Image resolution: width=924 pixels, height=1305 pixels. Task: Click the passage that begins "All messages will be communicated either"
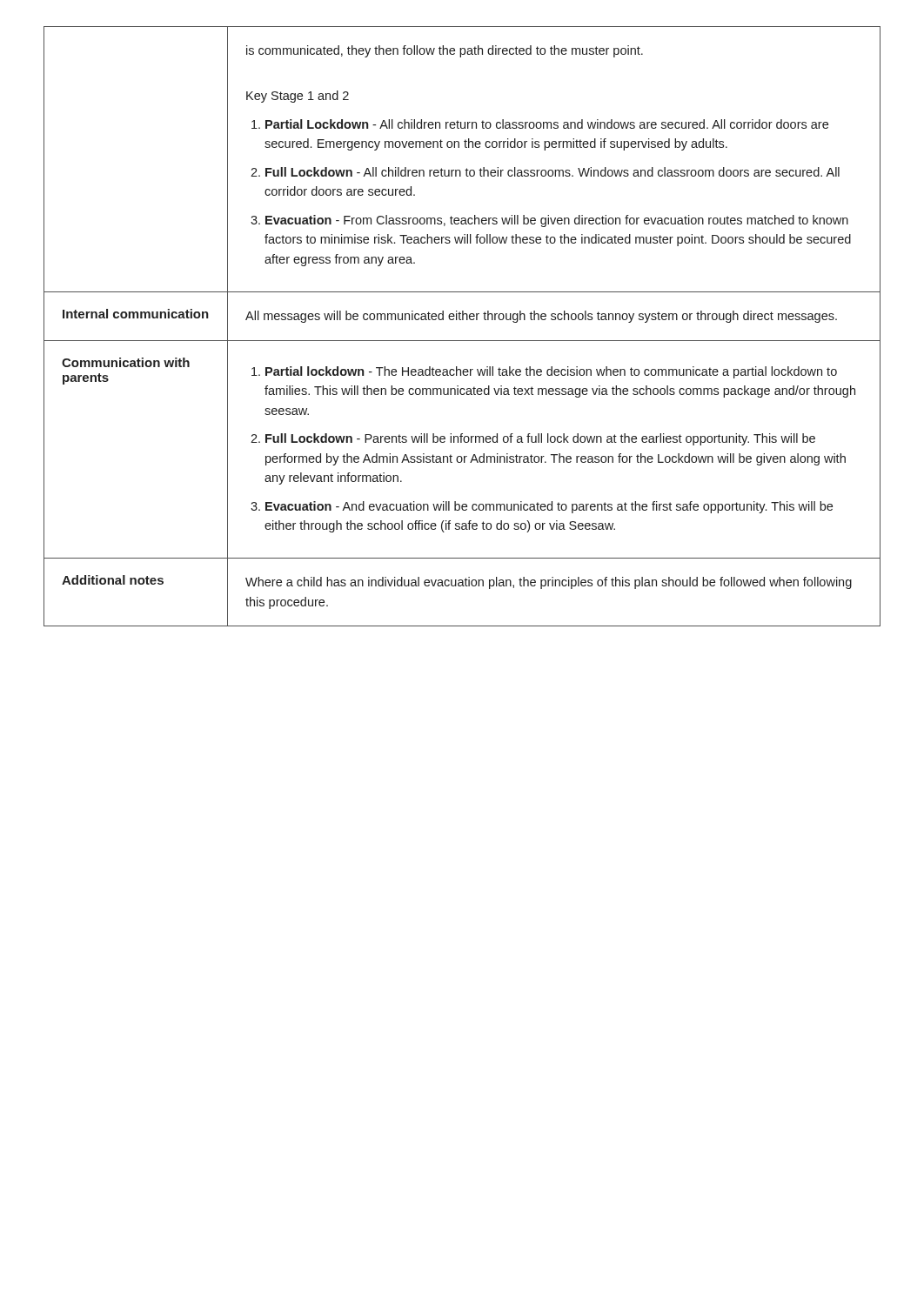click(542, 316)
